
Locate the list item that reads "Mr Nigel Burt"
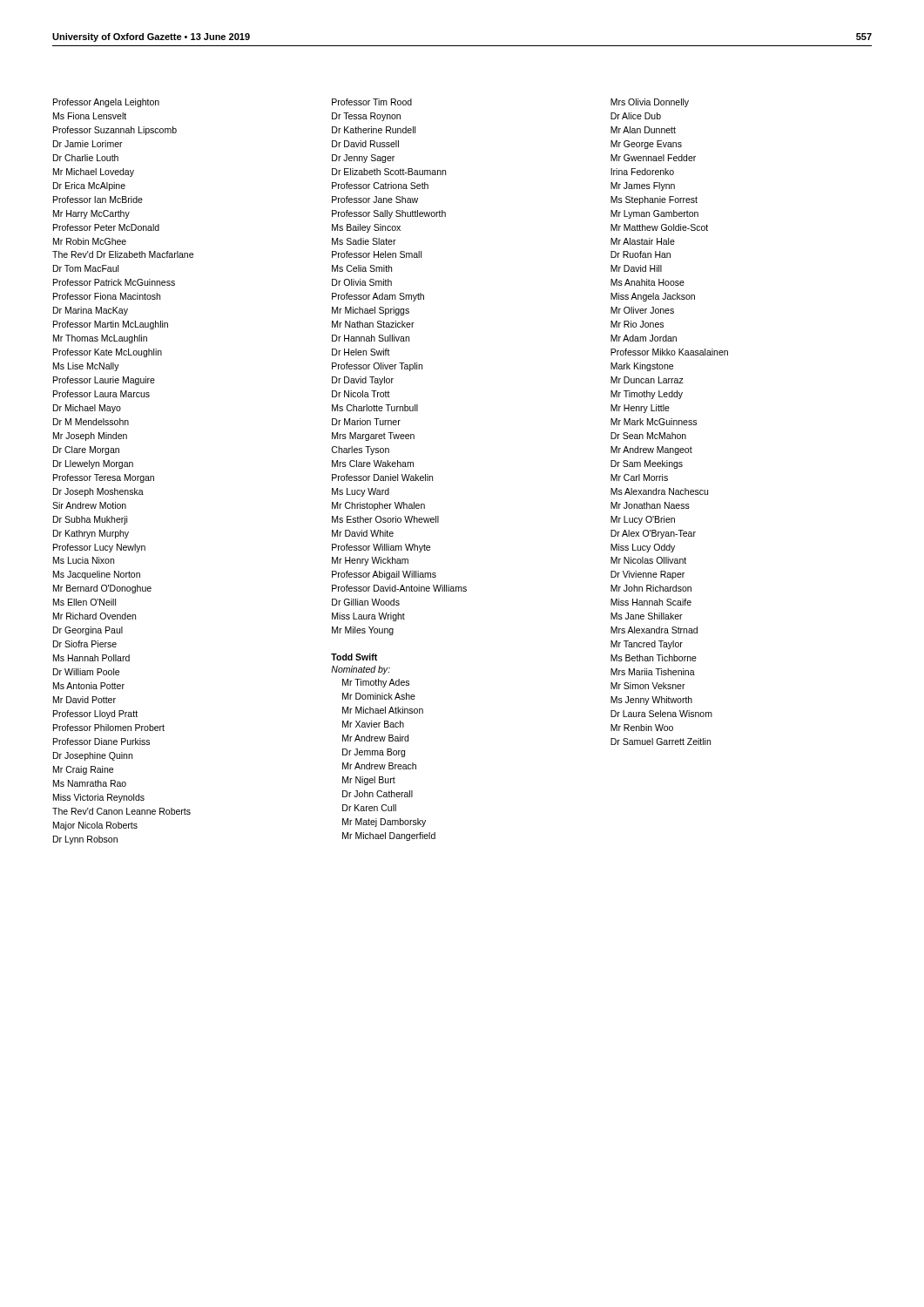point(368,780)
